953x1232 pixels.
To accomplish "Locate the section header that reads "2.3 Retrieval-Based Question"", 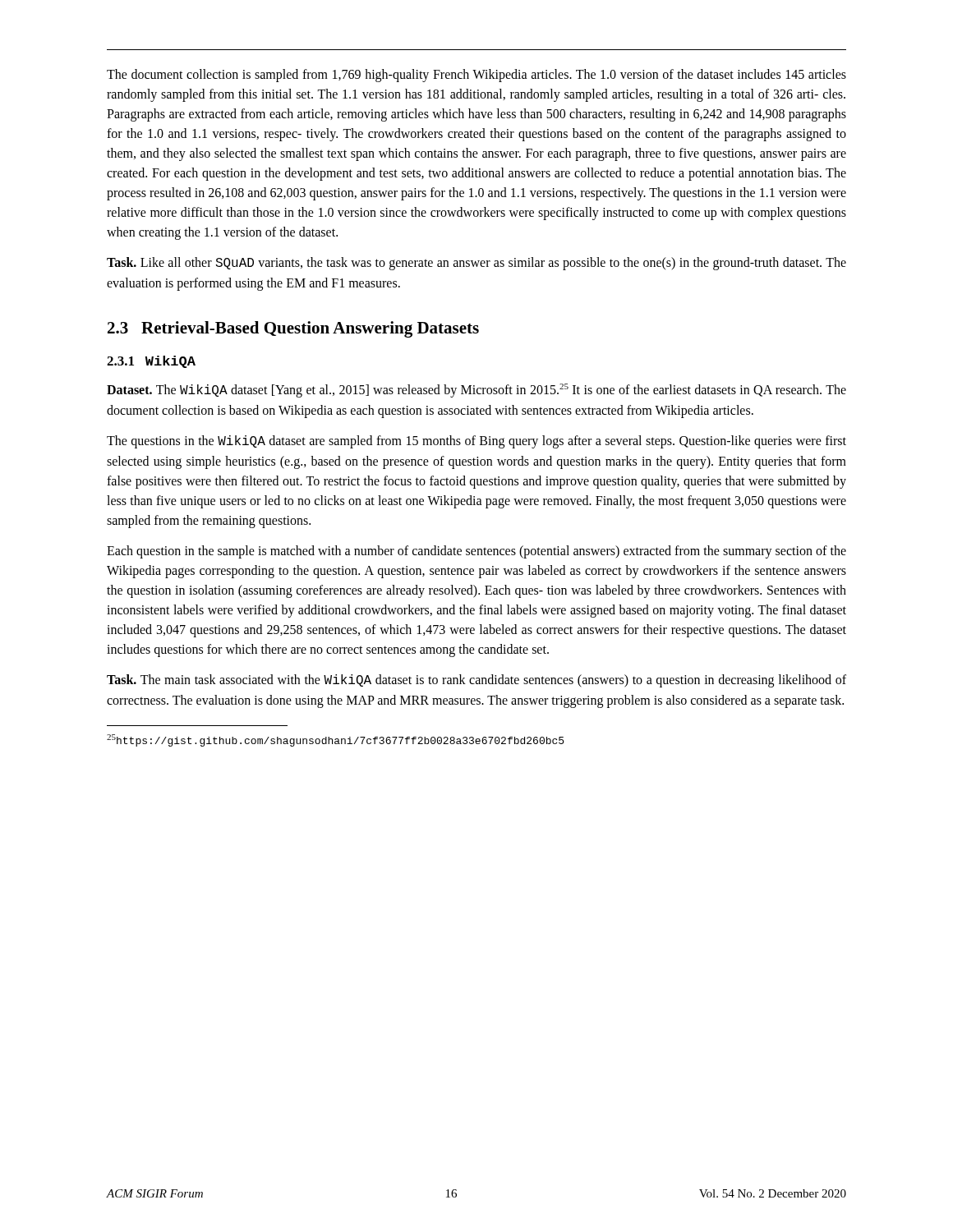I will coord(476,328).
